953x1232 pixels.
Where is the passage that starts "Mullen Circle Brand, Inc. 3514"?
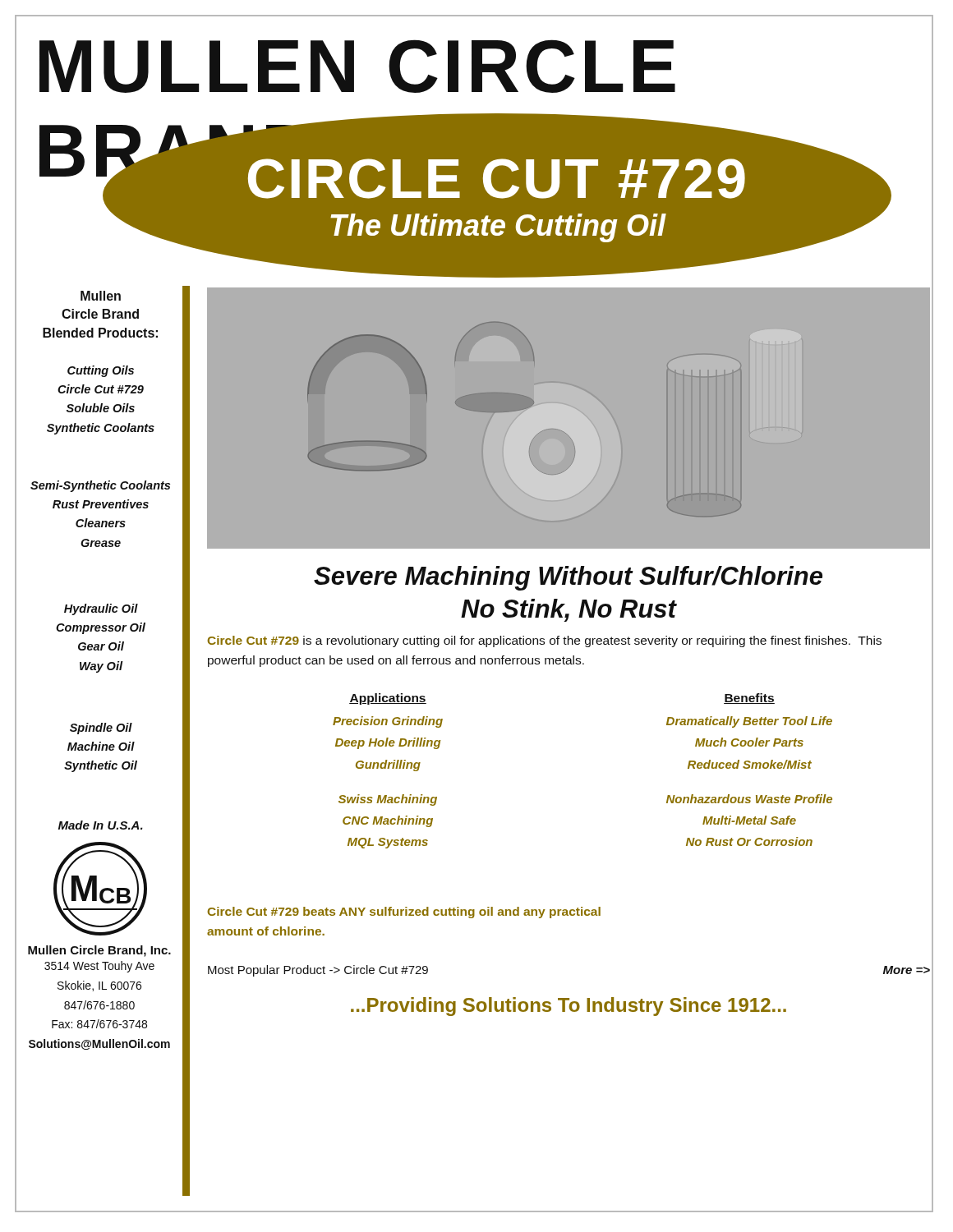[x=99, y=999]
